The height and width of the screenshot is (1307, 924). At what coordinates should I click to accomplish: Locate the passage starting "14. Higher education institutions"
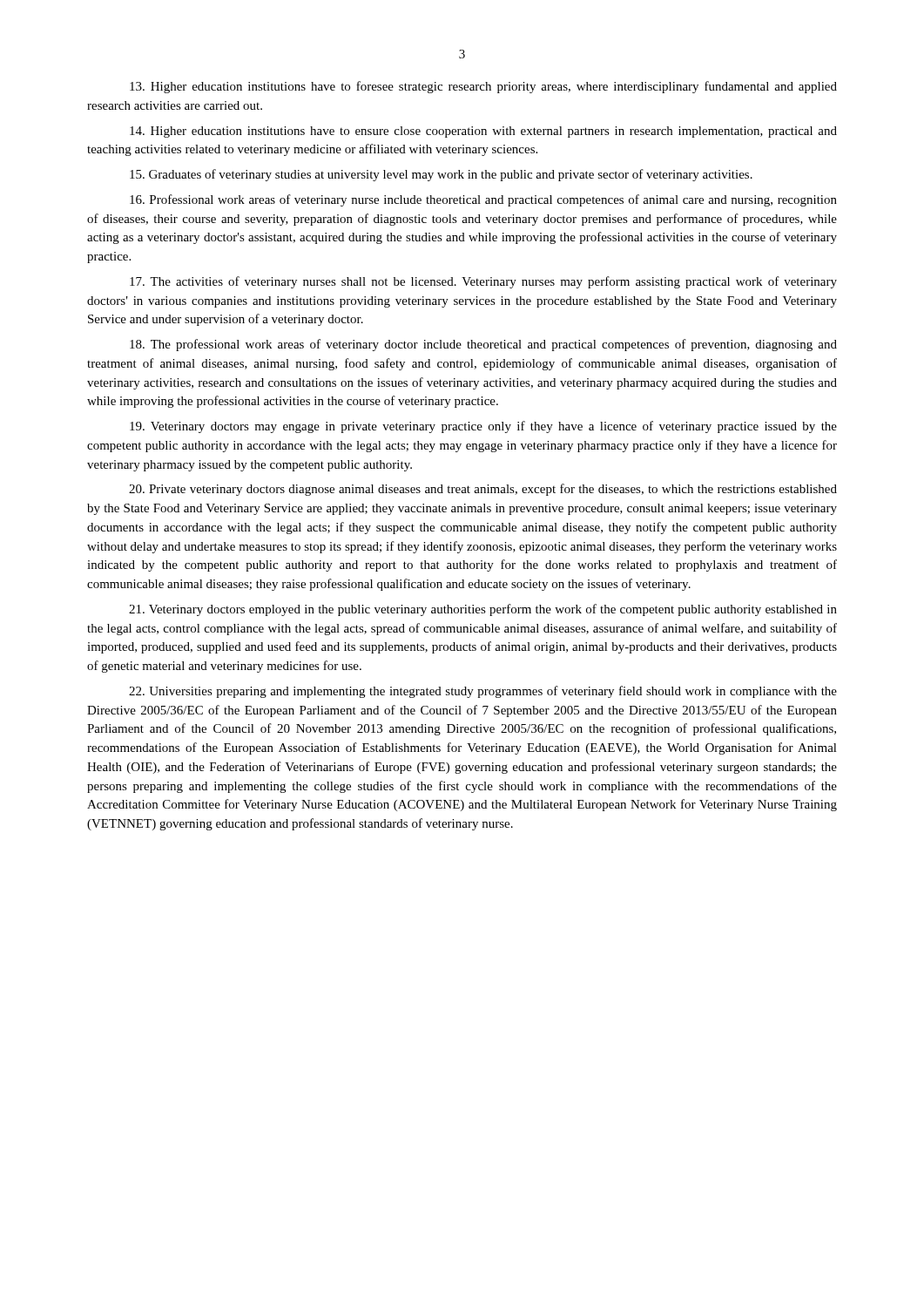click(462, 140)
